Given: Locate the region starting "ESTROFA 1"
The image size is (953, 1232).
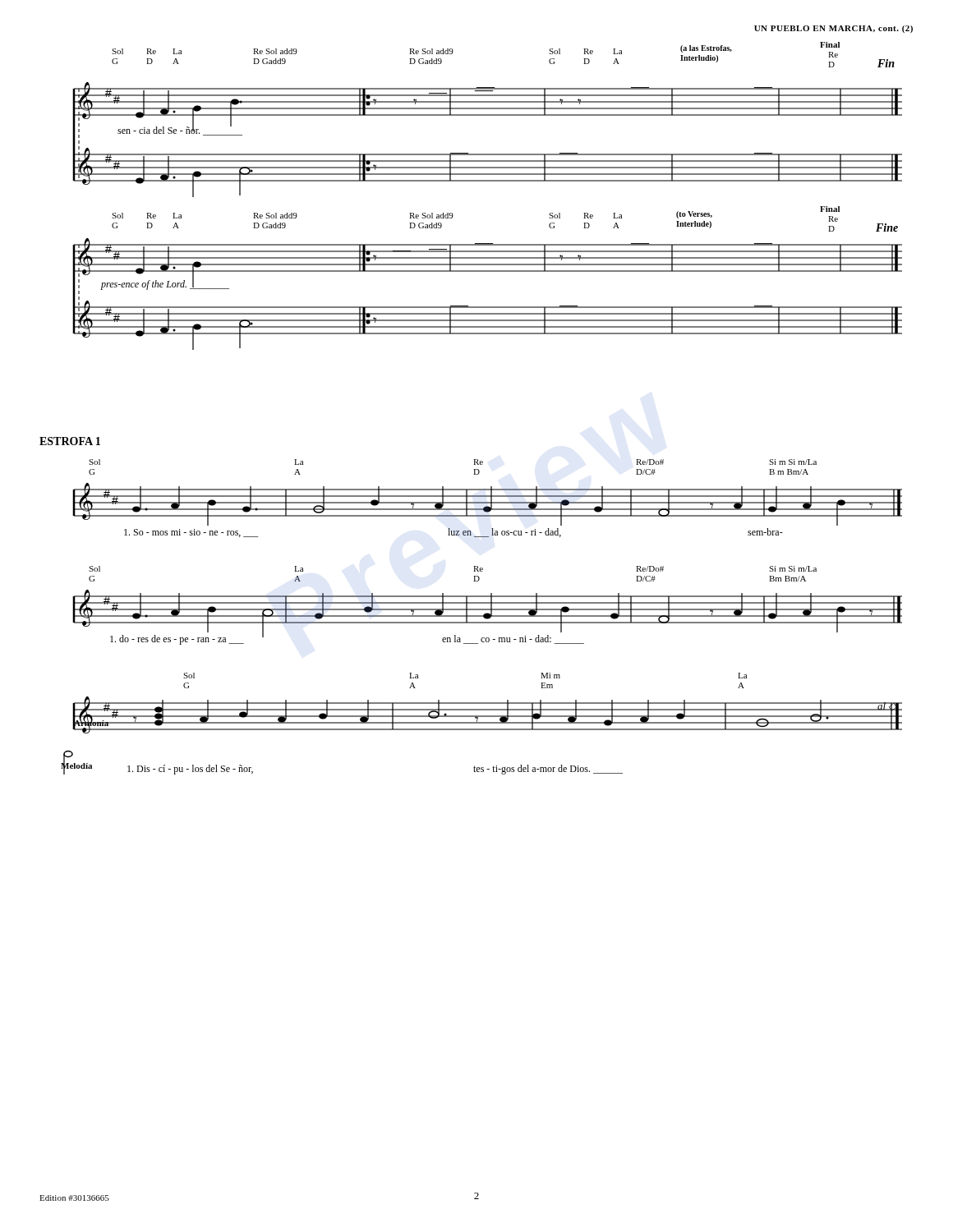Looking at the screenshot, I should [70, 441].
